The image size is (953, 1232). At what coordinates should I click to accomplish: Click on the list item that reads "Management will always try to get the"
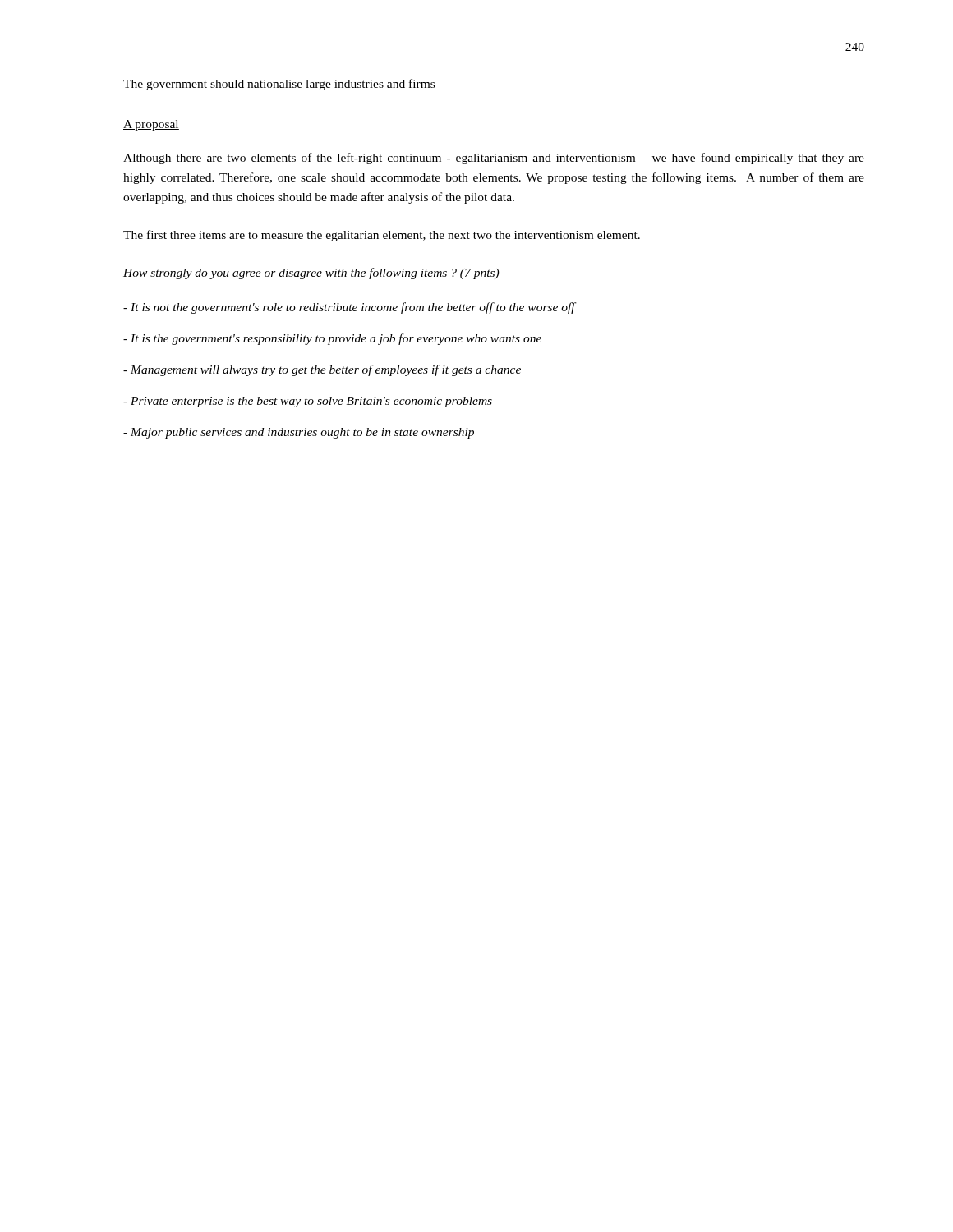pyautogui.click(x=322, y=369)
